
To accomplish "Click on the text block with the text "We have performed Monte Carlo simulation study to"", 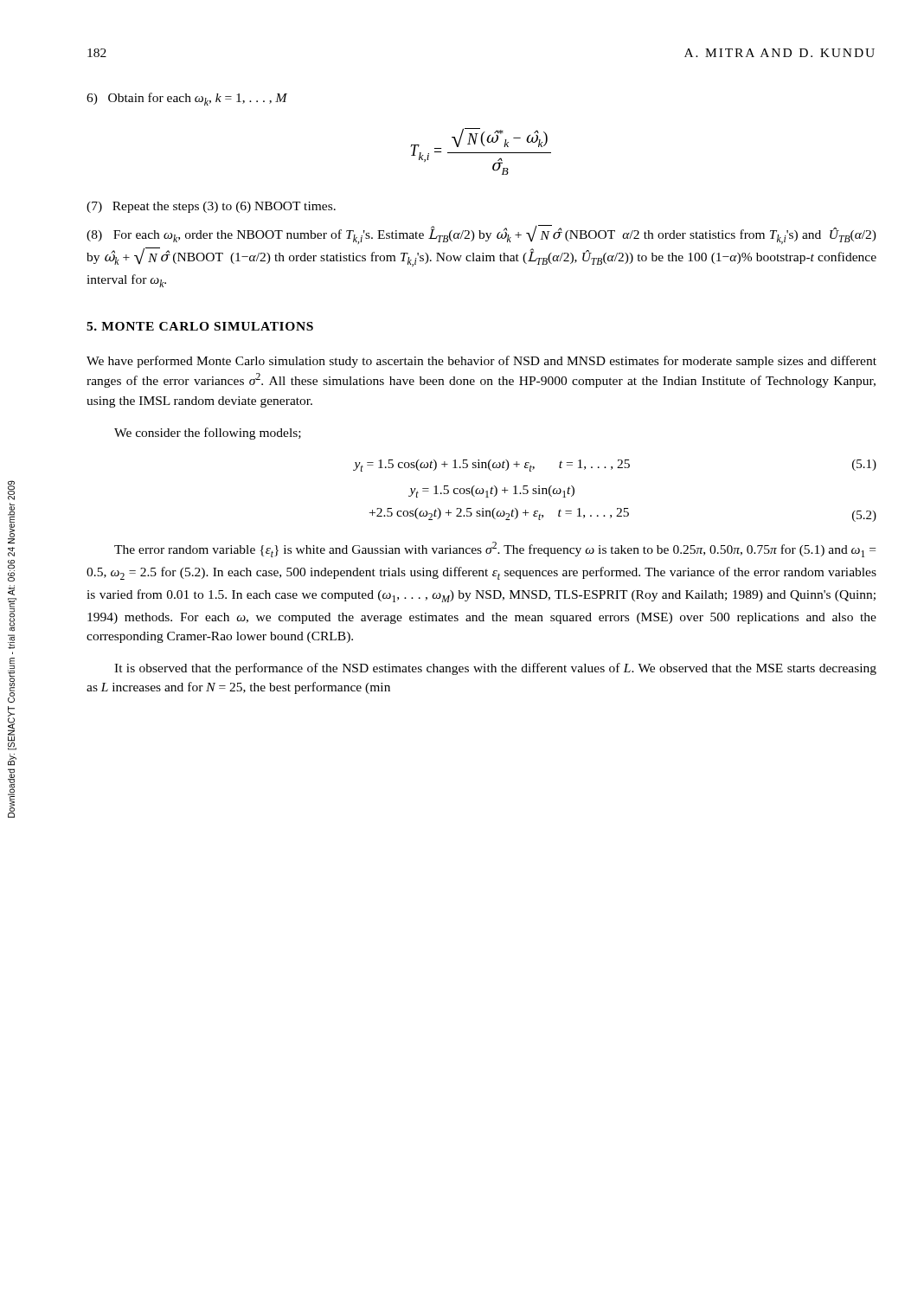I will (x=481, y=380).
